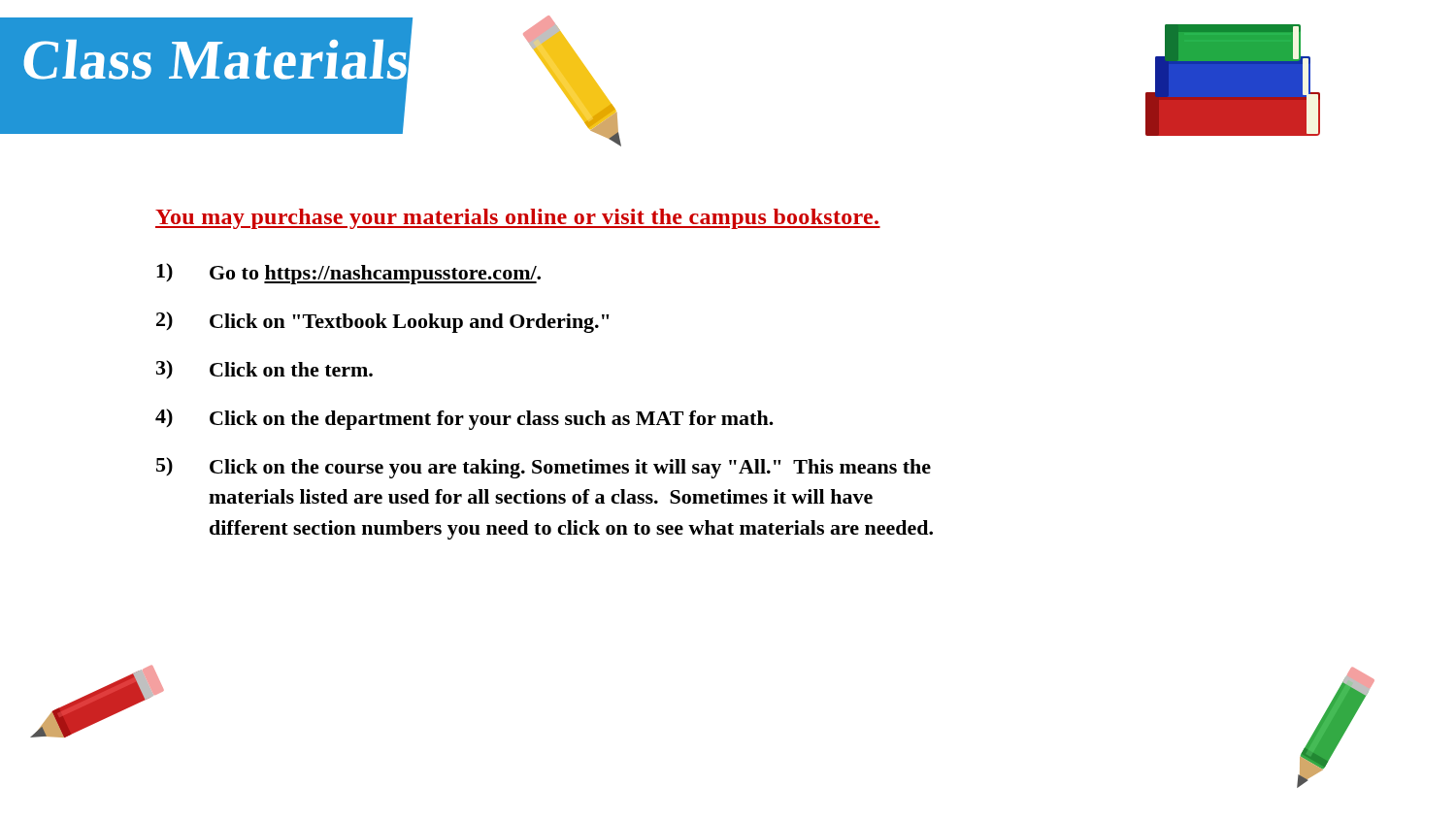
Task: Locate the element starting "5) Click on the course you are taking."
Action: 545,497
